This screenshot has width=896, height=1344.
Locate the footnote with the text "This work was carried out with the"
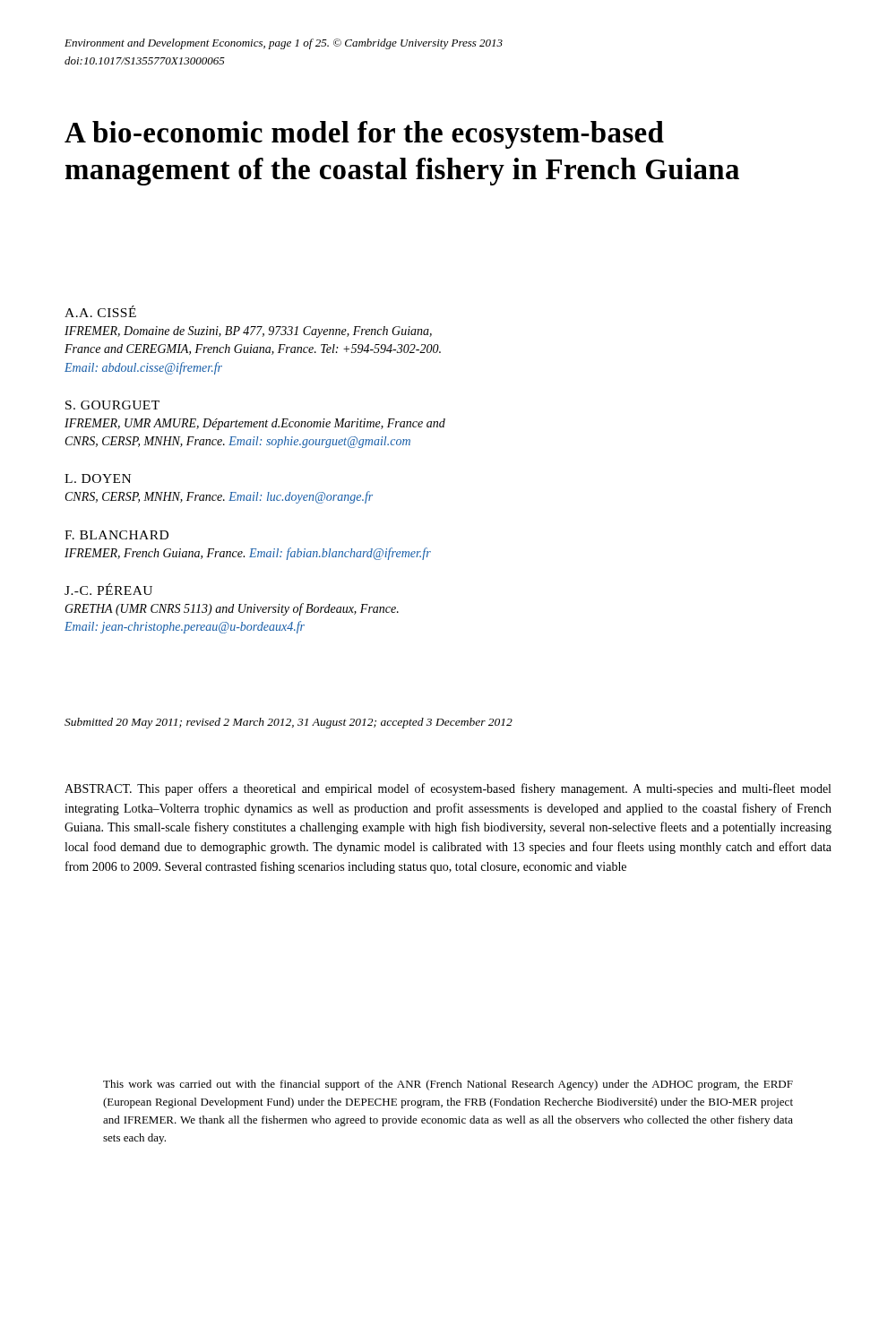(448, 1111)
